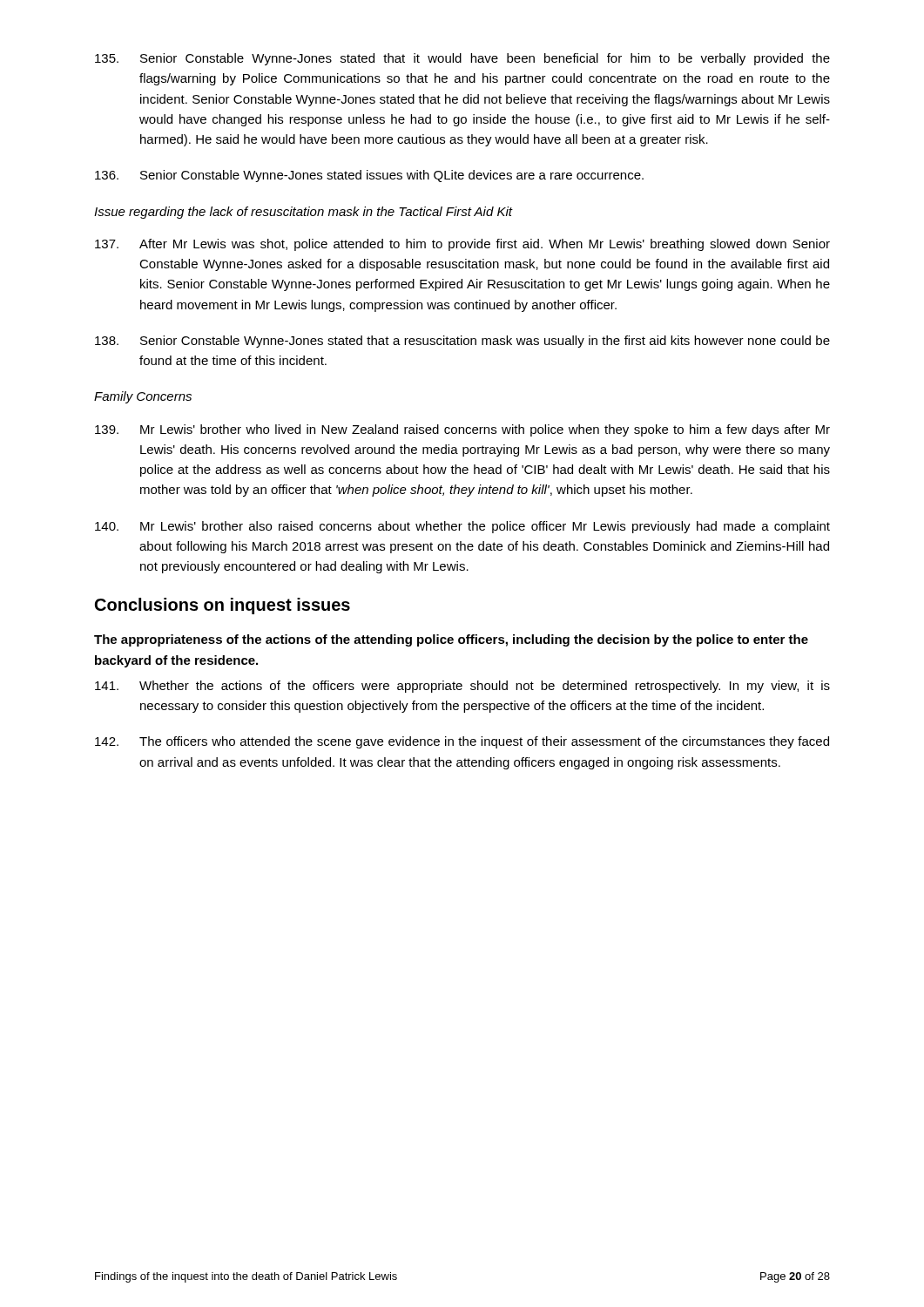
Task: Locate the section header that opens with "The appropriateness of the"
Action: 451,649
